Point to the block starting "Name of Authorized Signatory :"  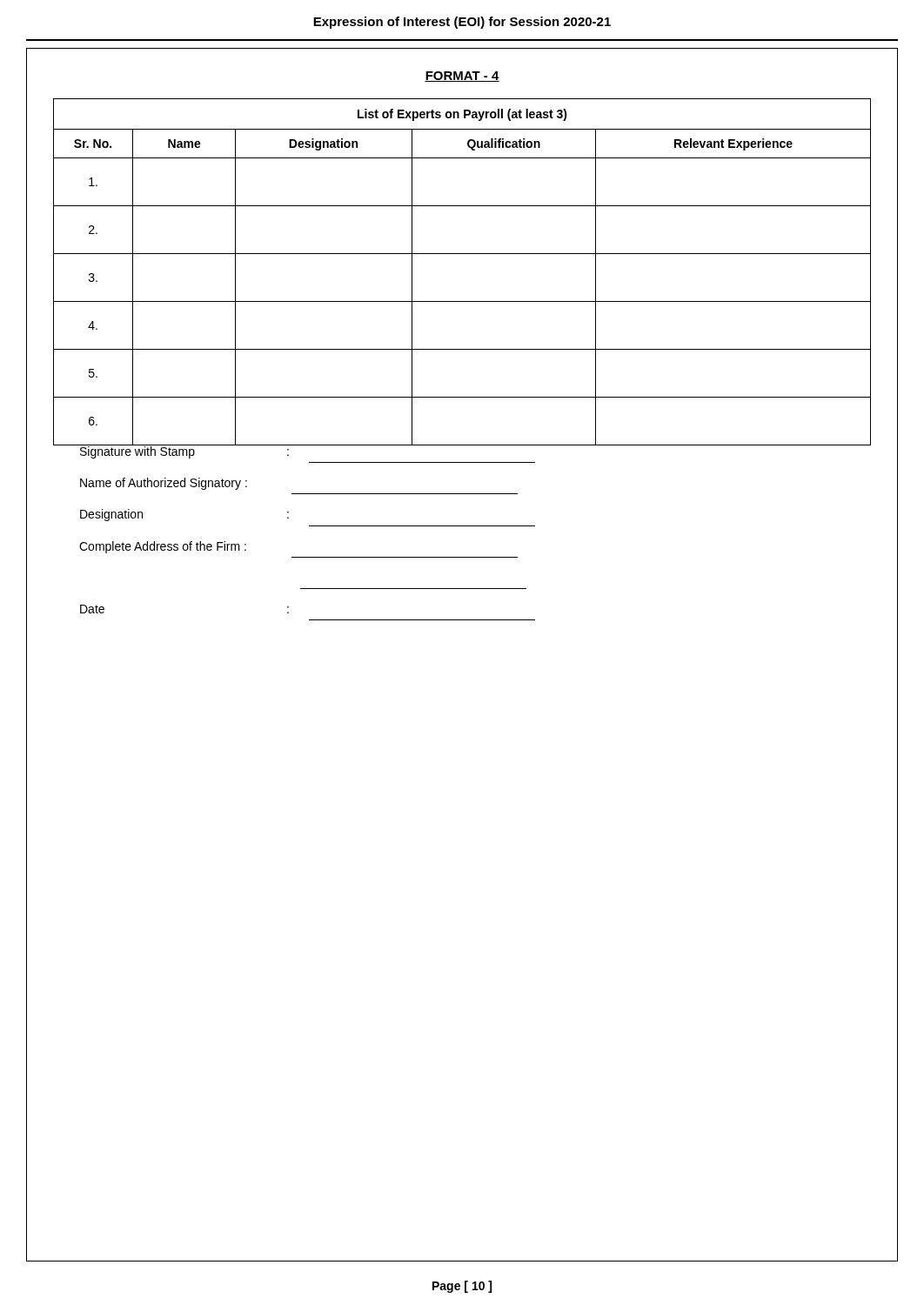tap(298, 483)
